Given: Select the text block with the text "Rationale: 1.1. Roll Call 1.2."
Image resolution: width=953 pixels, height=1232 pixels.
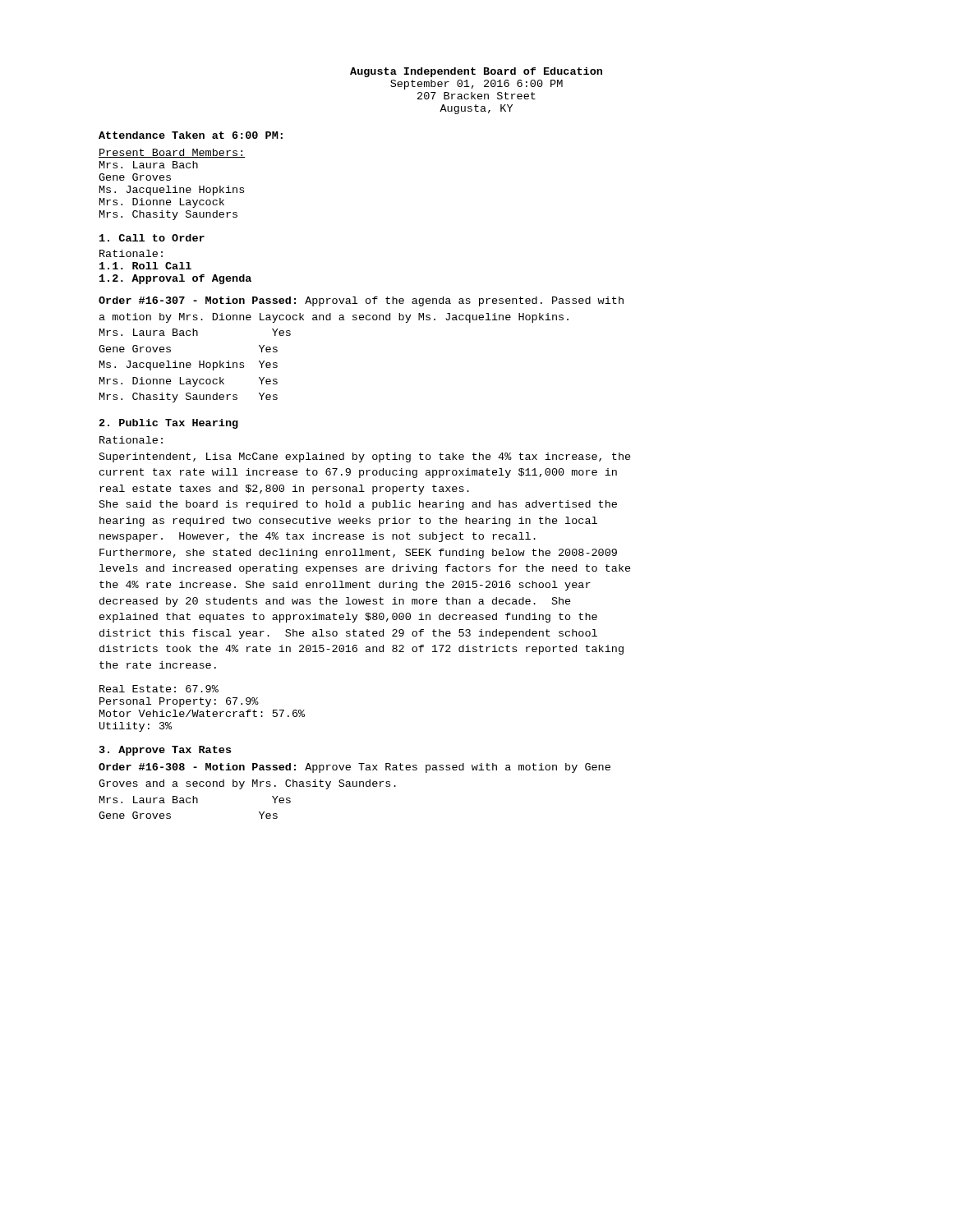Looking at the screenshot, I should click(x=175, y=266).
